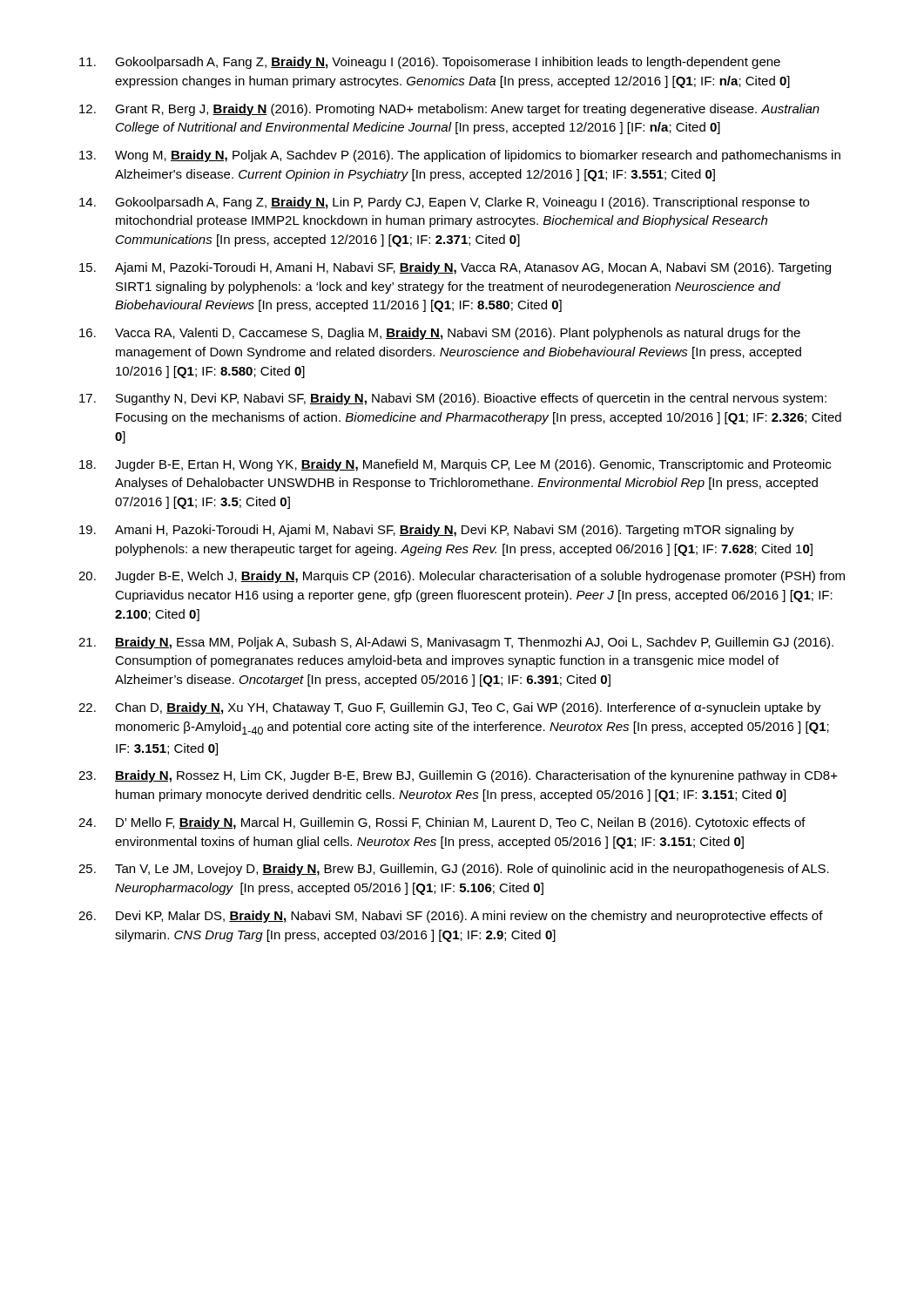Find the block starting "19. Amani H, Pazoki-Toroudi H,"

pyautogui.click(x=462, y=539)
